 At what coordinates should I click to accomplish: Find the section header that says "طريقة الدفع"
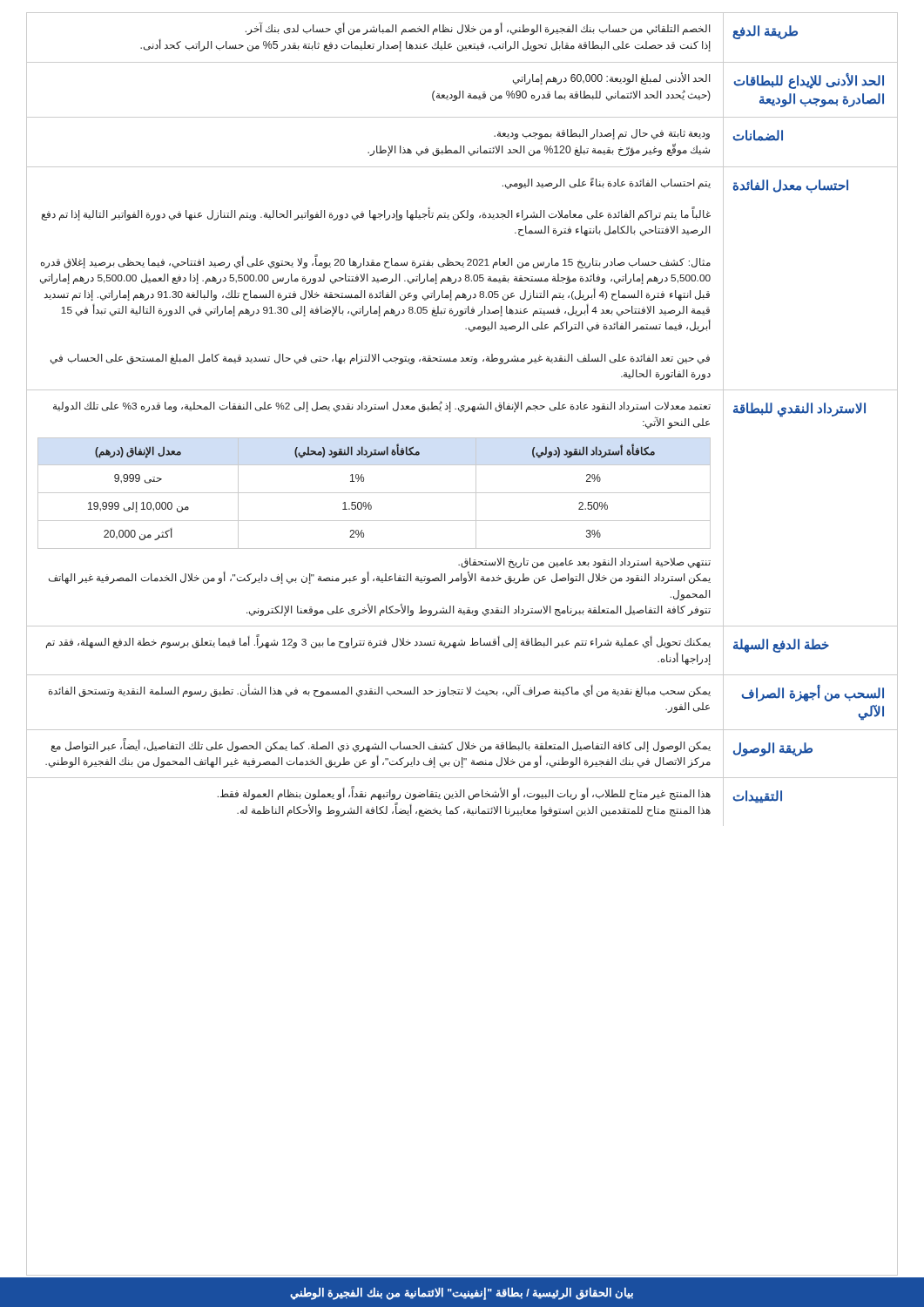pyautogui.click(x=766, y=31)
